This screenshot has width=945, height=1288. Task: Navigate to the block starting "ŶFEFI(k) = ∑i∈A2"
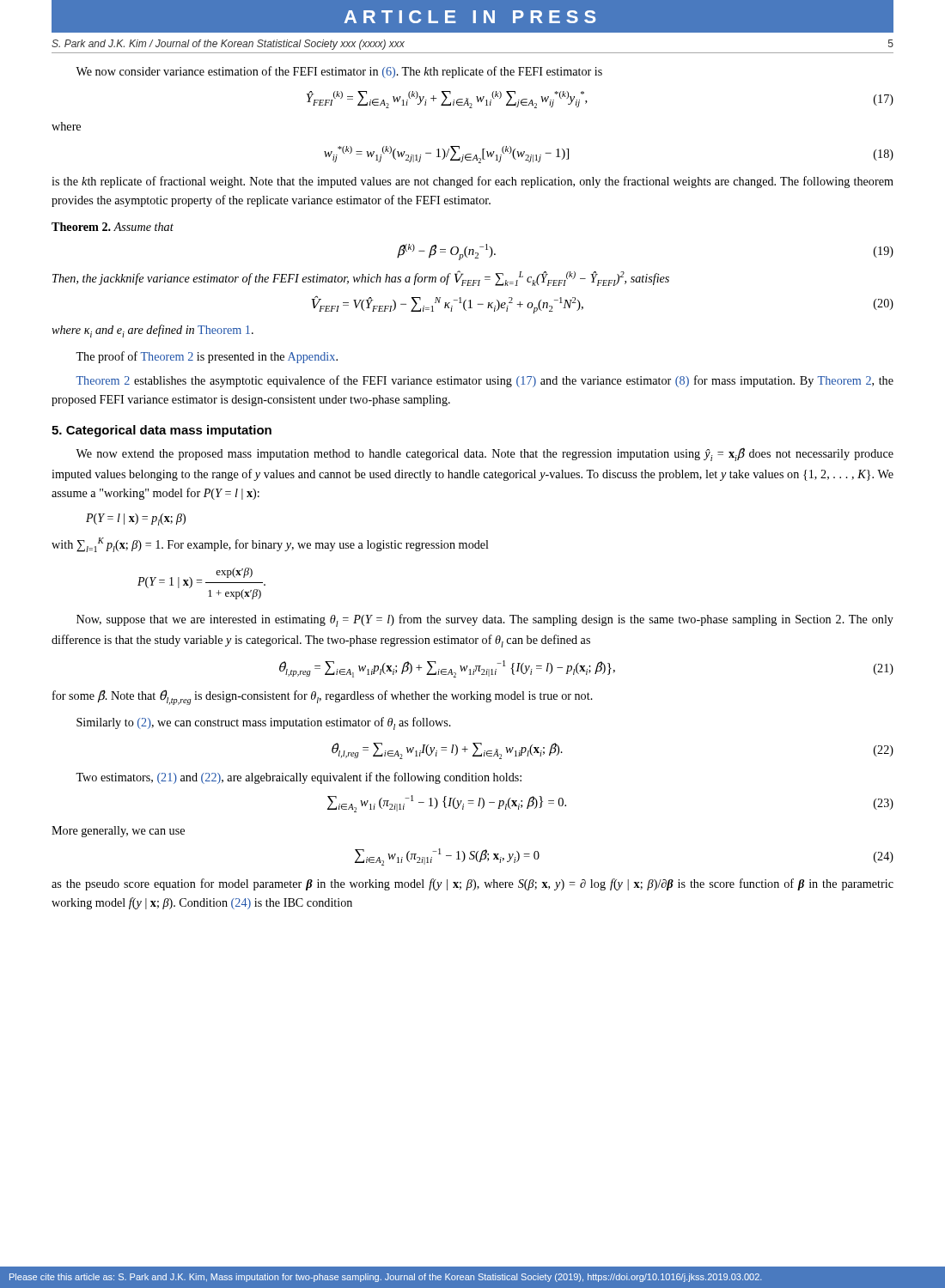click(472, 99)
